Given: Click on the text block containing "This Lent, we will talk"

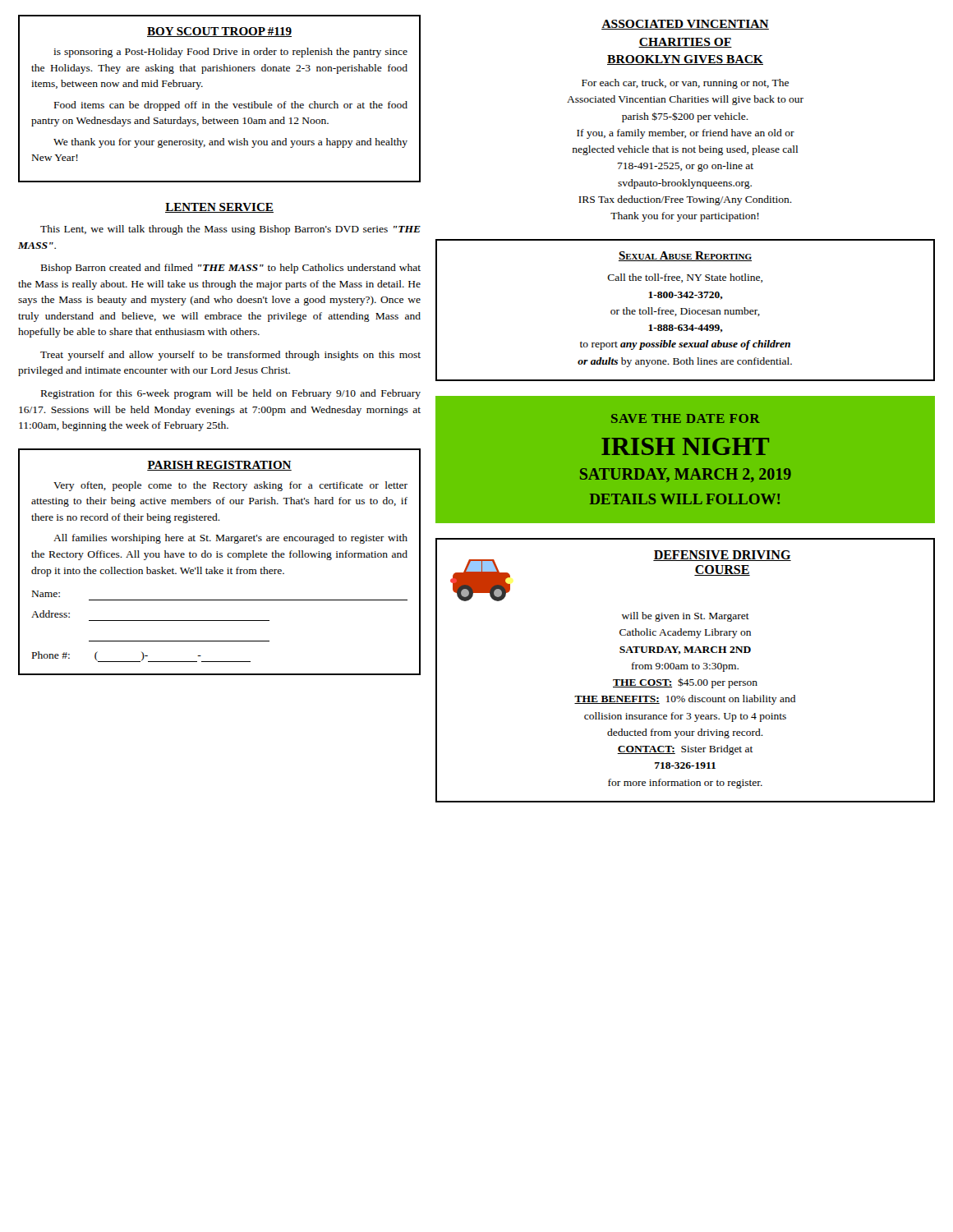Looking at the screenshot, I should (x=219, y=327).
